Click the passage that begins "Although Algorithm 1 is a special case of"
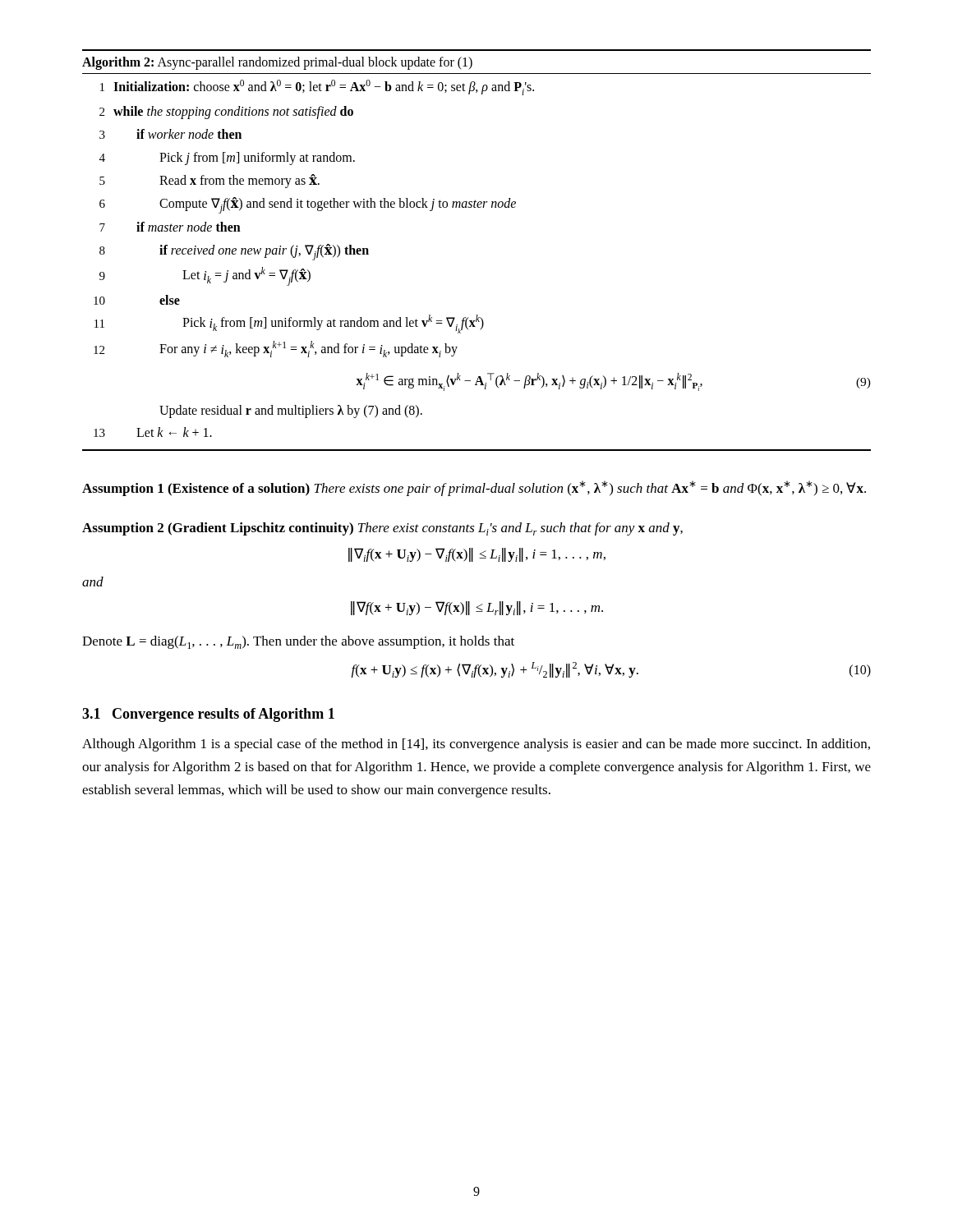This screenshot has width=953, height=1232. click(x=476, y=767)
